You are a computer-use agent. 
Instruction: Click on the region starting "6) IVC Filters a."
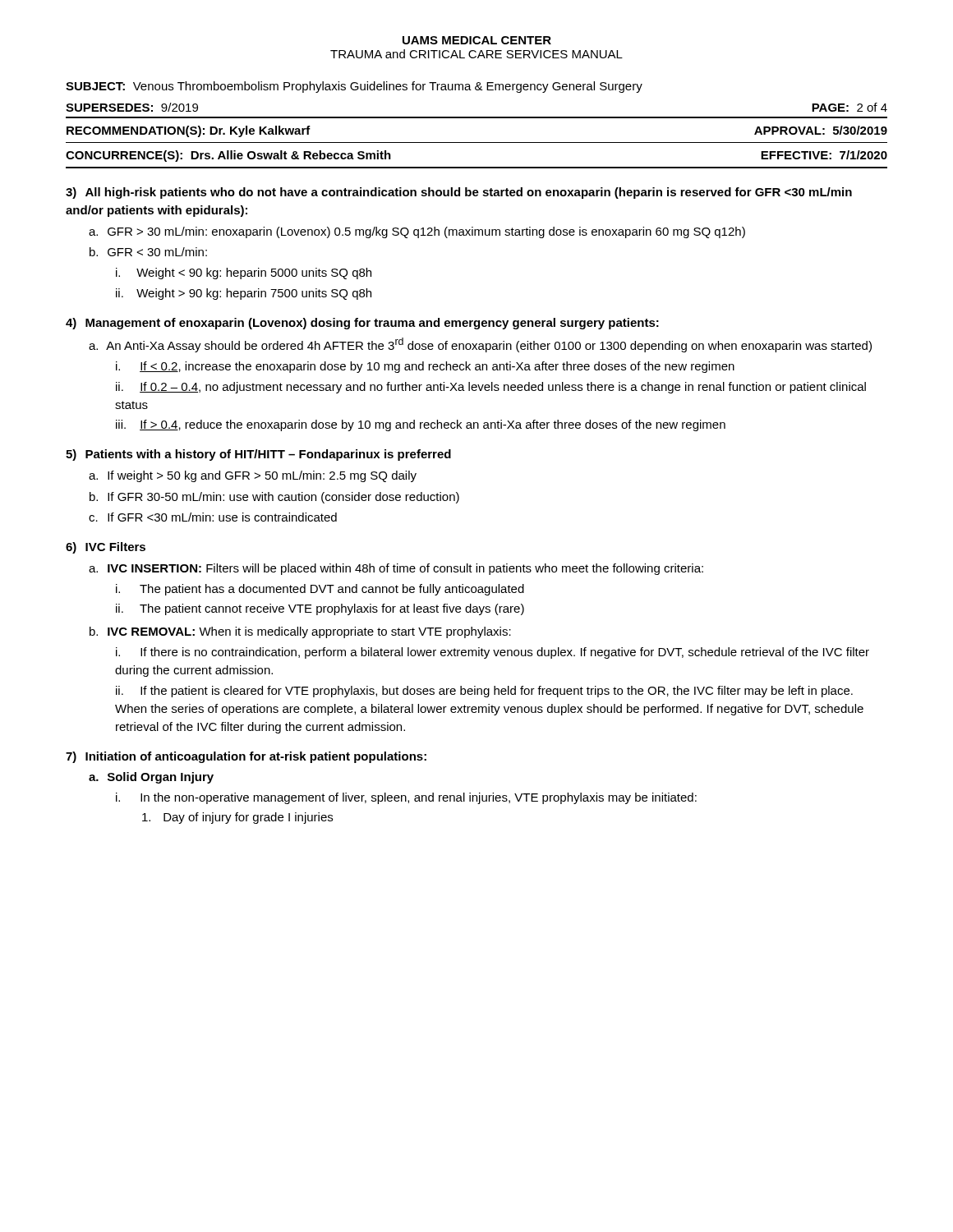point(476,638)
